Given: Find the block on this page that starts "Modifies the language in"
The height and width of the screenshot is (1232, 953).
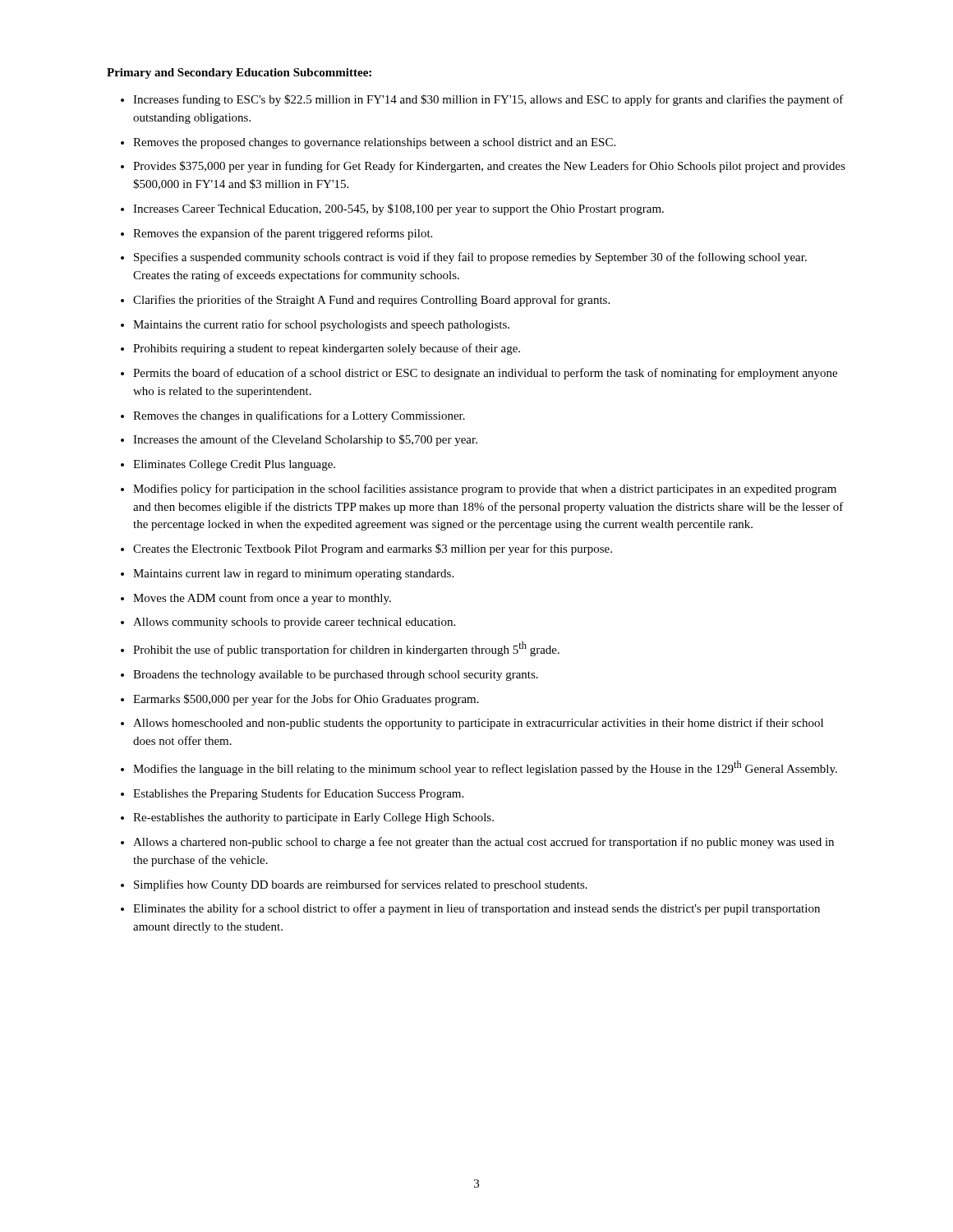Looking at the screenshot, I should point(485,767).
